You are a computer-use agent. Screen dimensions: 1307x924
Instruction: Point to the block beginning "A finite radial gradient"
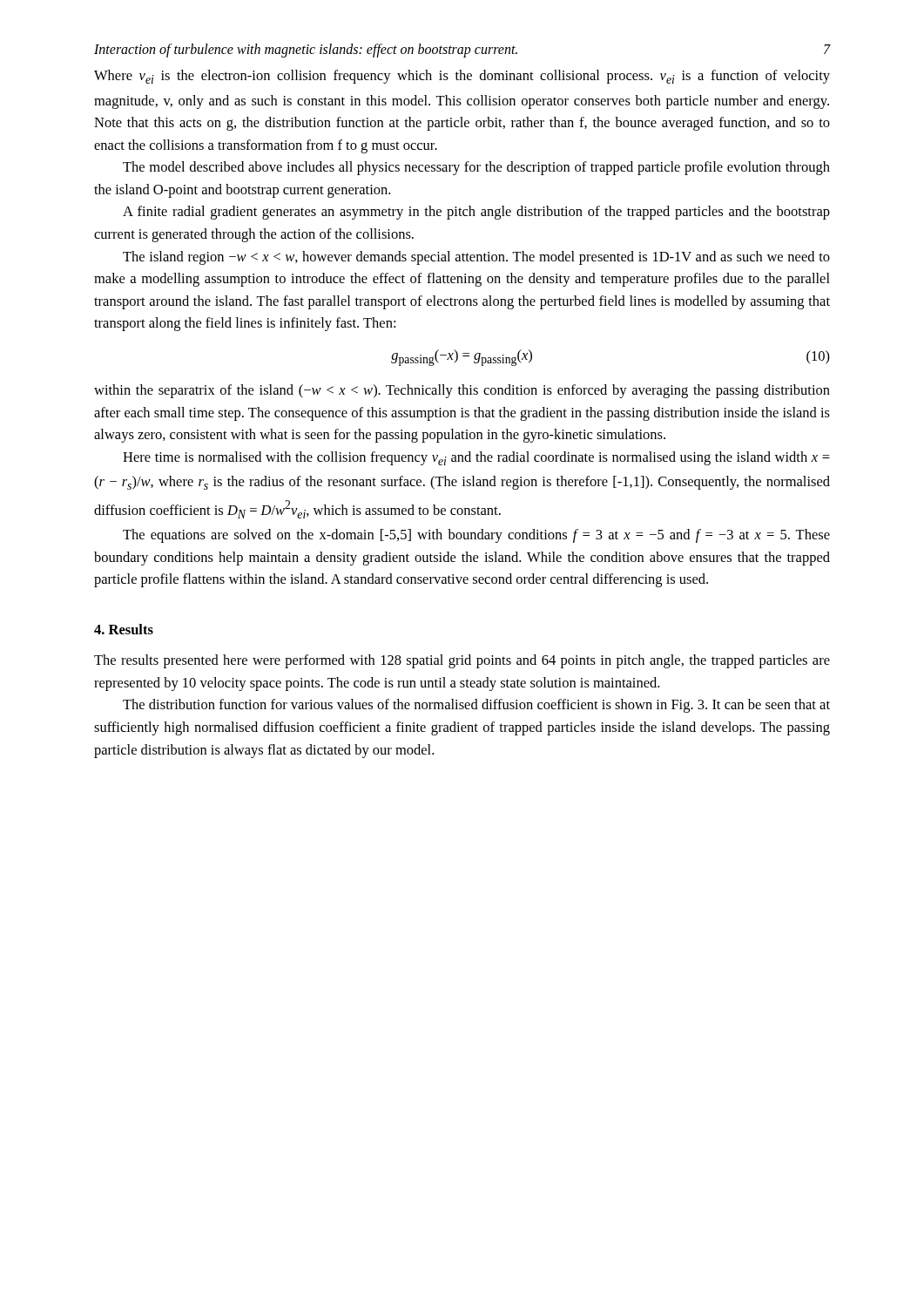click(462, 223)
